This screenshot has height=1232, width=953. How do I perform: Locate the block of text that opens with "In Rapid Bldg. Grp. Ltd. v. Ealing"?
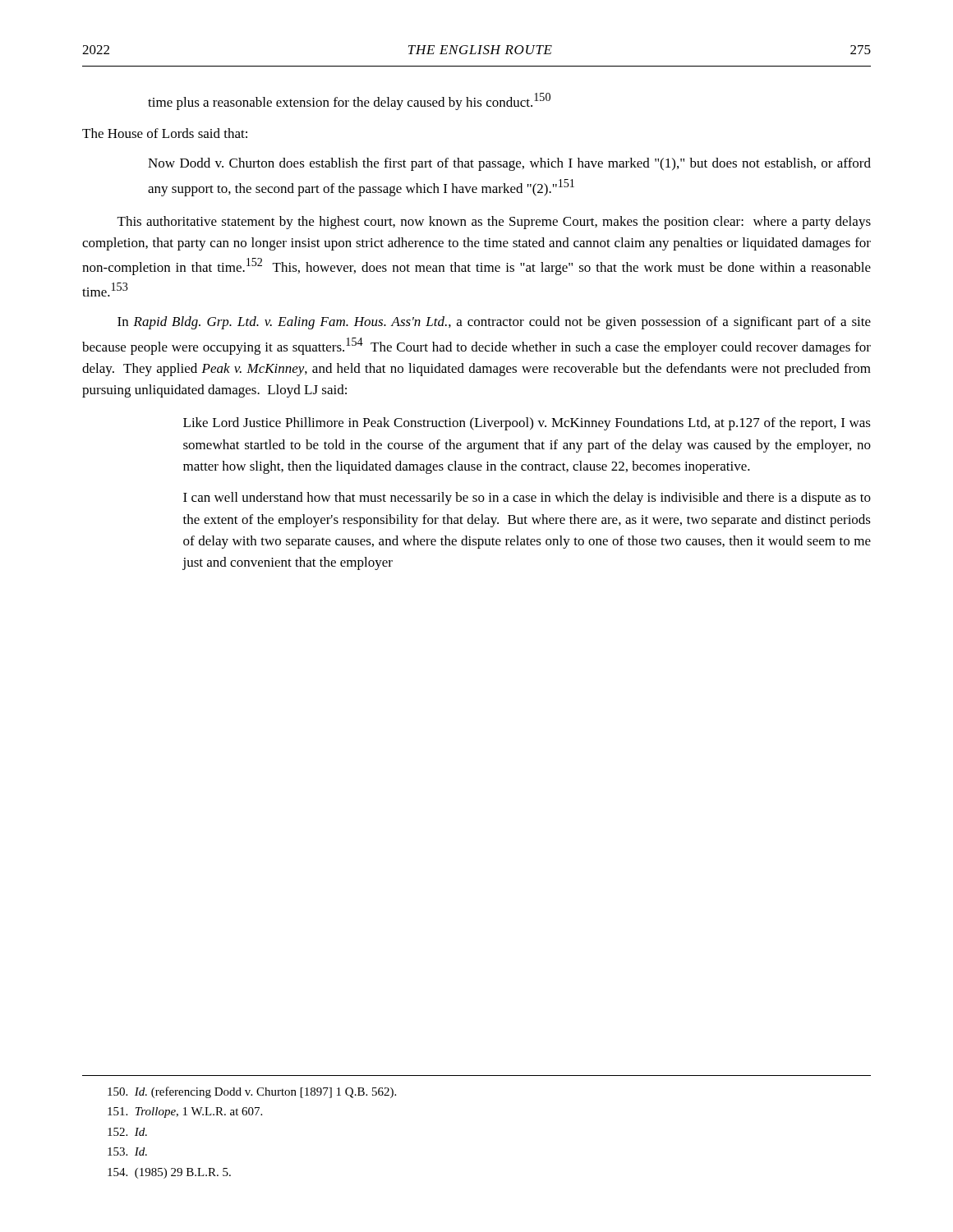(476, 356)
